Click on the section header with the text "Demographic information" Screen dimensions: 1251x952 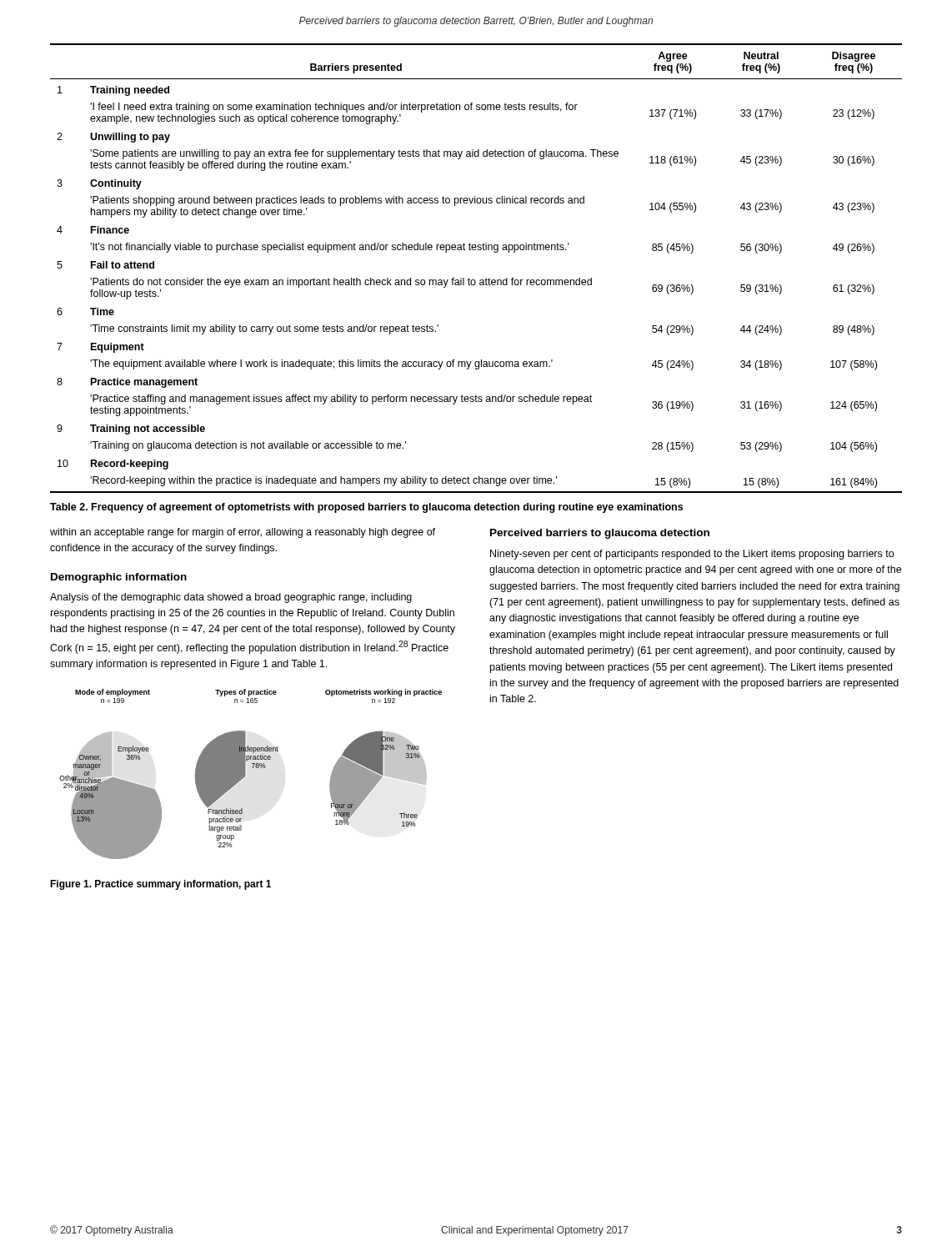tap(118, 576)
